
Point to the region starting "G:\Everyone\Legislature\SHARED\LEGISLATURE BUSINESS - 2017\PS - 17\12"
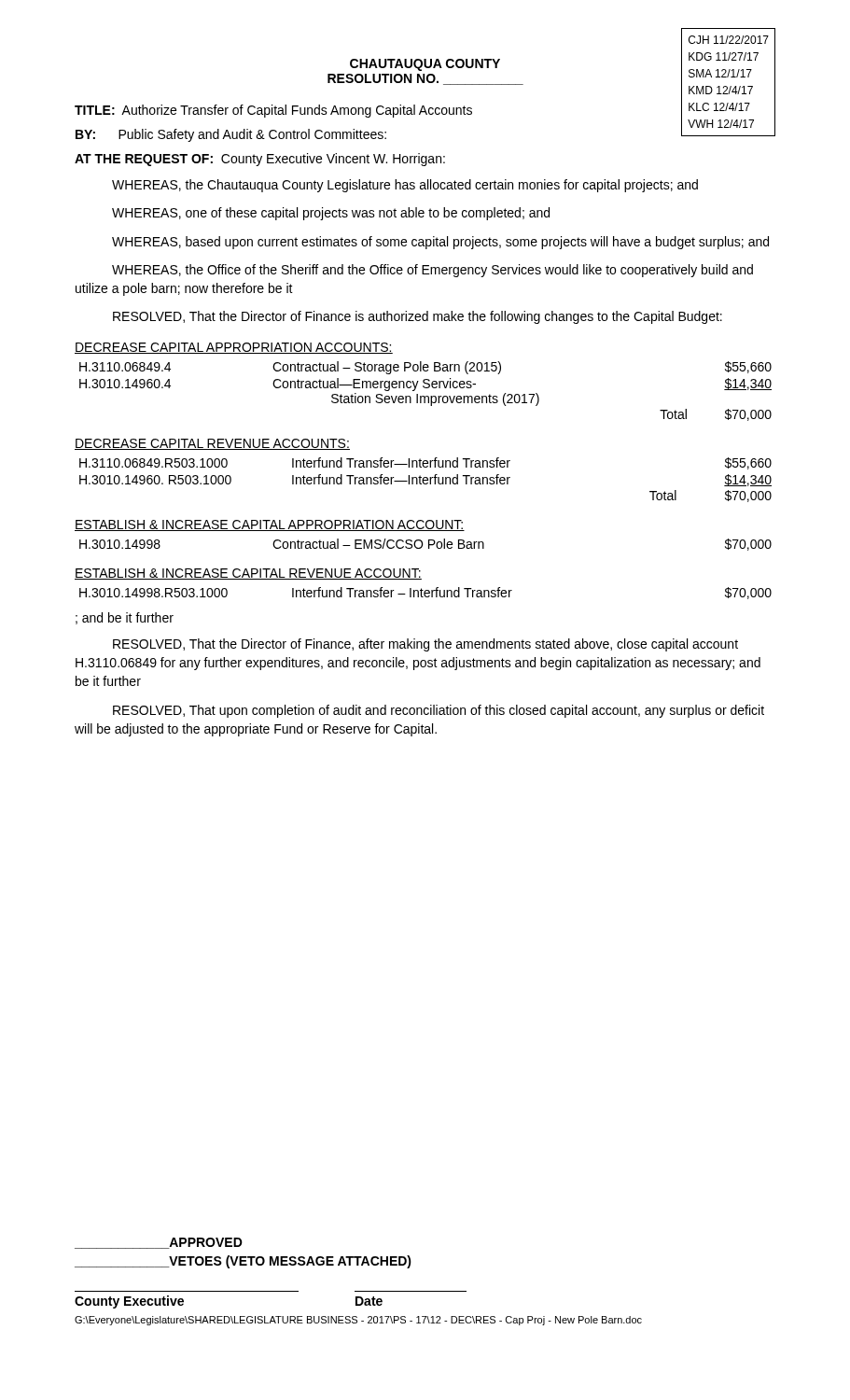pyautogui.click(x=358, y=1320)
